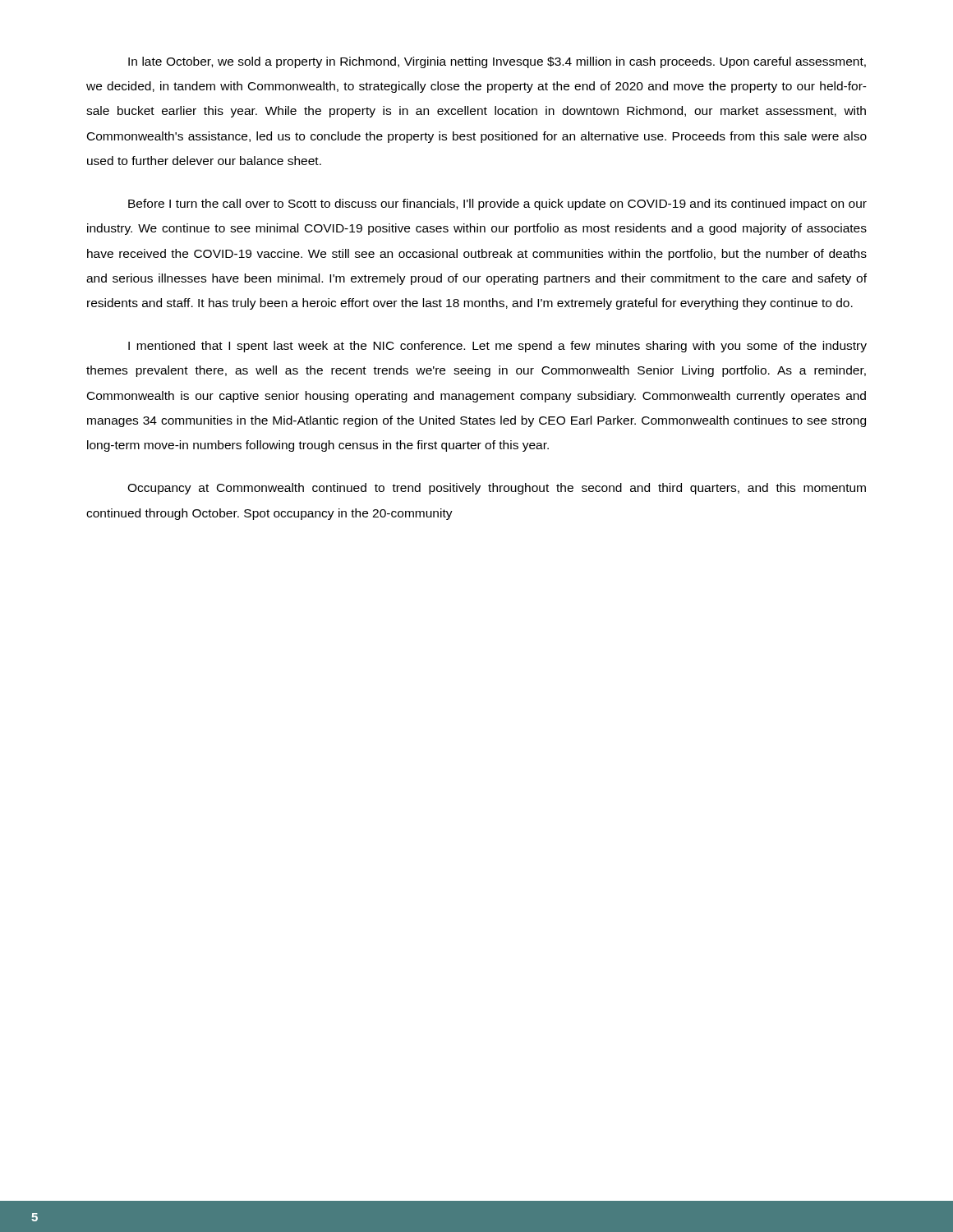
Task: Click on the region starting "I mentioned that I"
Action: (476, 396)
